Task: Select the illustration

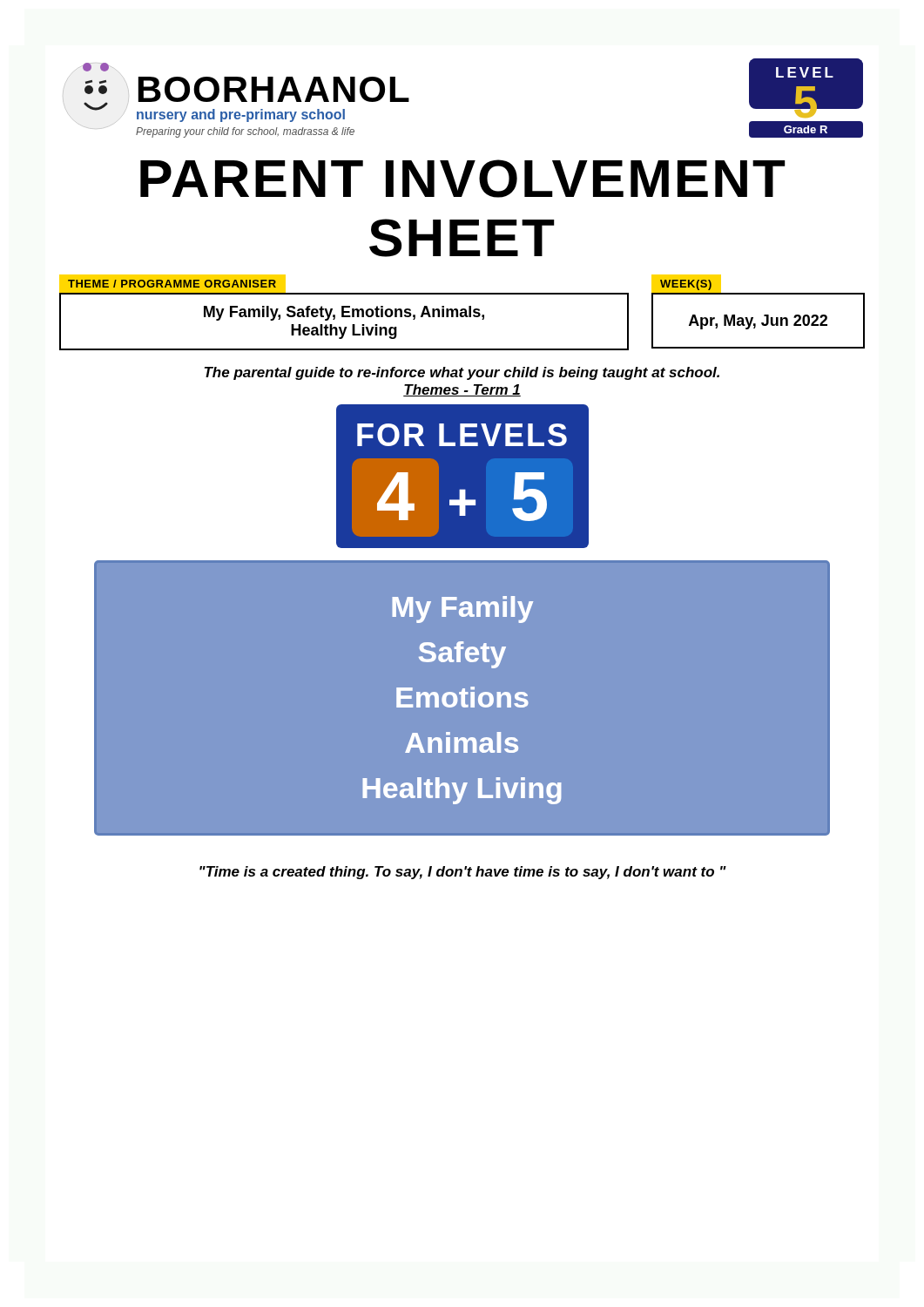Action: click(x=462, y=477)
